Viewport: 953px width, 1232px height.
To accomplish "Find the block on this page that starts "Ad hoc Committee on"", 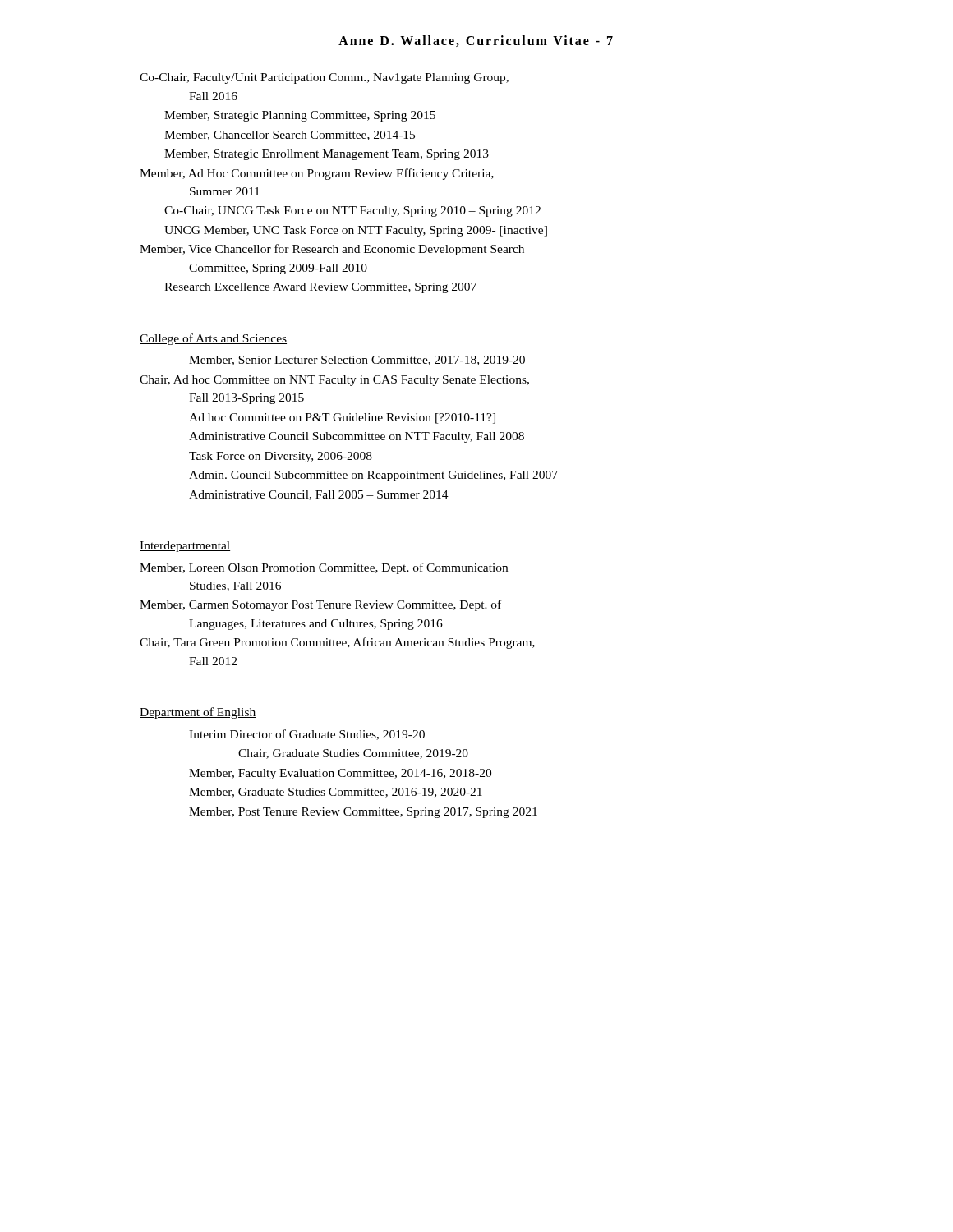I will click(x=343, y=417).
